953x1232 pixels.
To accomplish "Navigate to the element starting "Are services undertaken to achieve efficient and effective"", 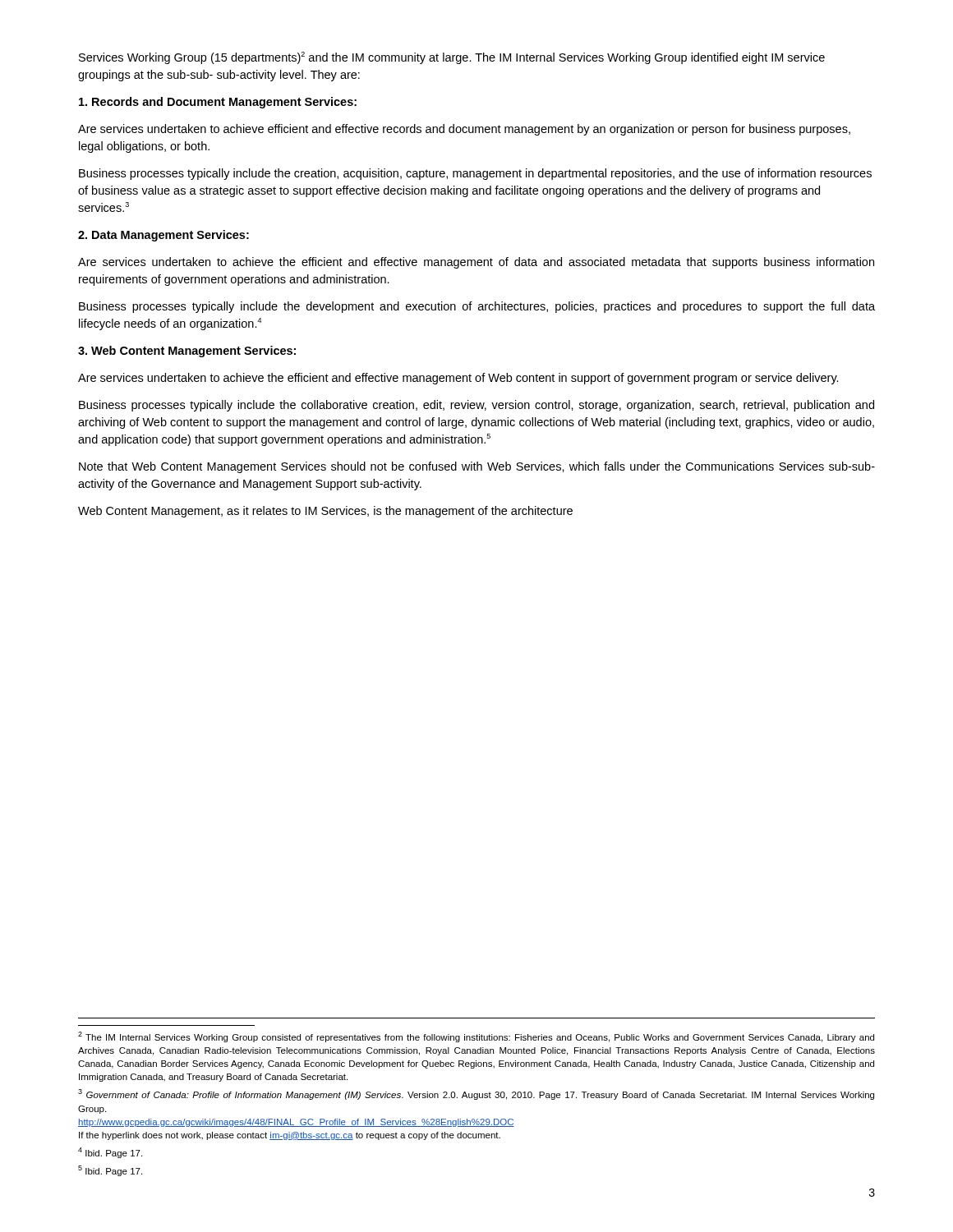I will (476, 138).
